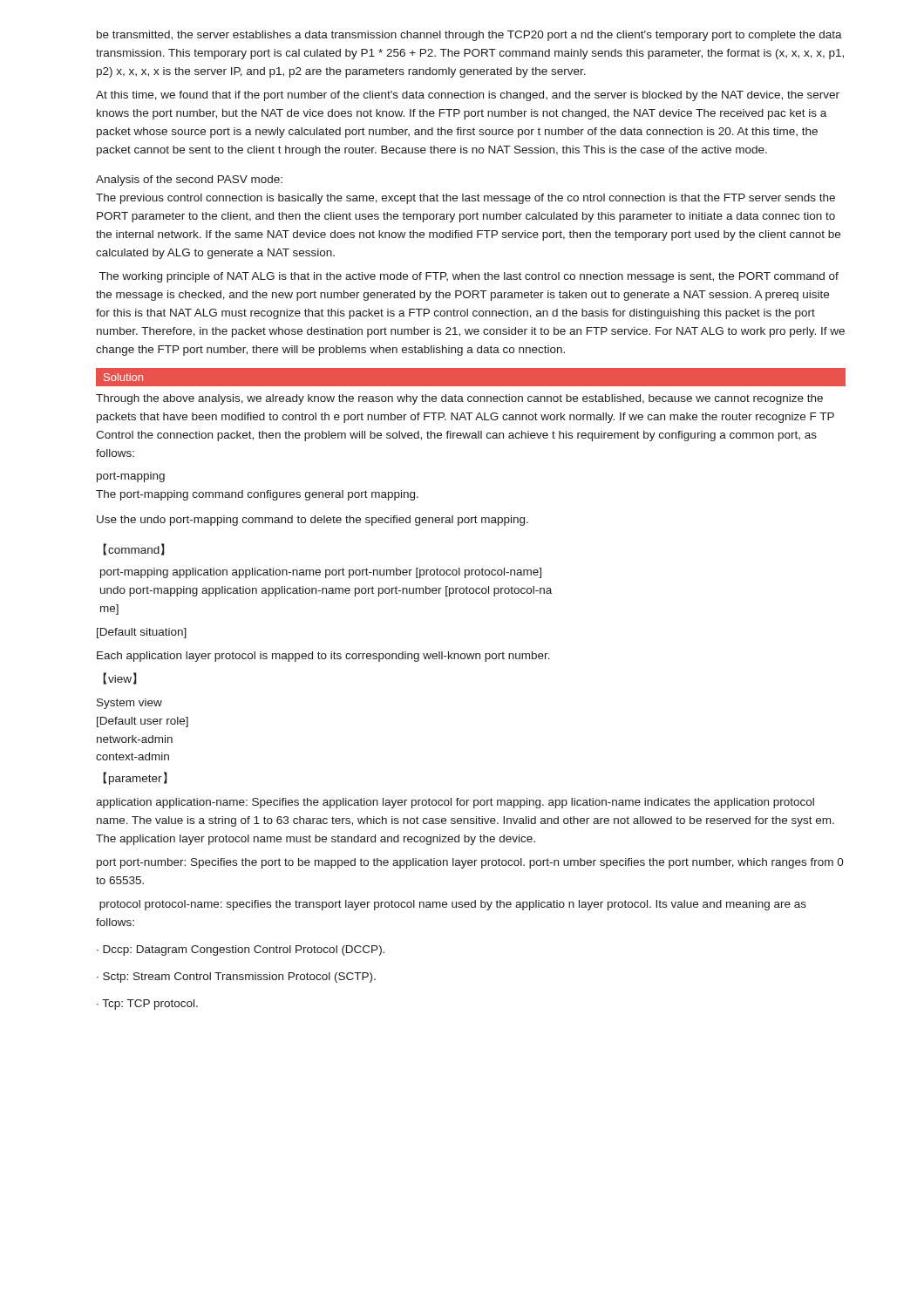Point to the block starting "· Sctp: Stream Control Transmission Protocol (SCTP)."
This screenshot has height=1308, width=924.
coord(236,976)
